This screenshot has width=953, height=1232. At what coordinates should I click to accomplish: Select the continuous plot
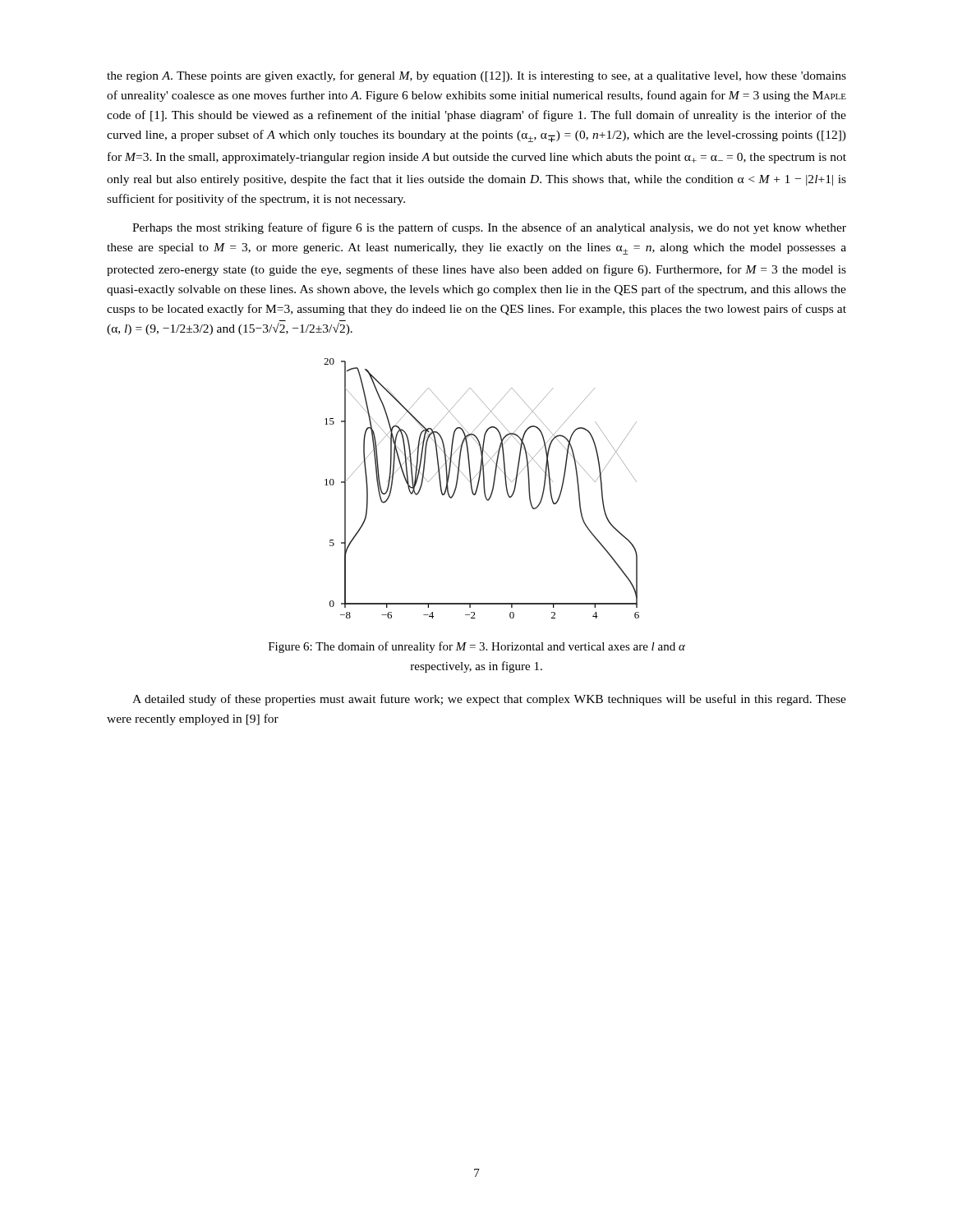[476, 493]
